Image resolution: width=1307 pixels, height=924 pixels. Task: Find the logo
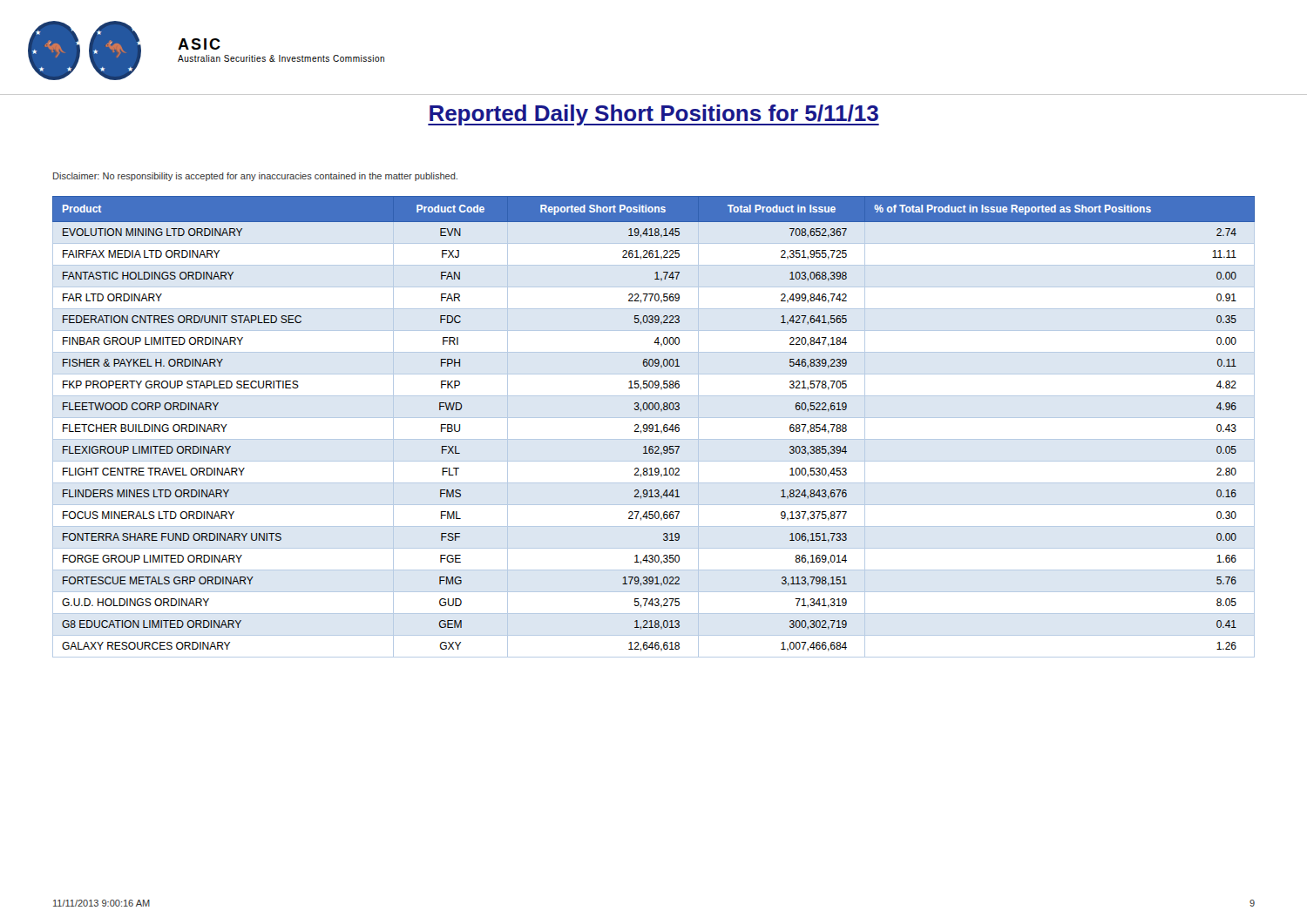coord(206,50)
